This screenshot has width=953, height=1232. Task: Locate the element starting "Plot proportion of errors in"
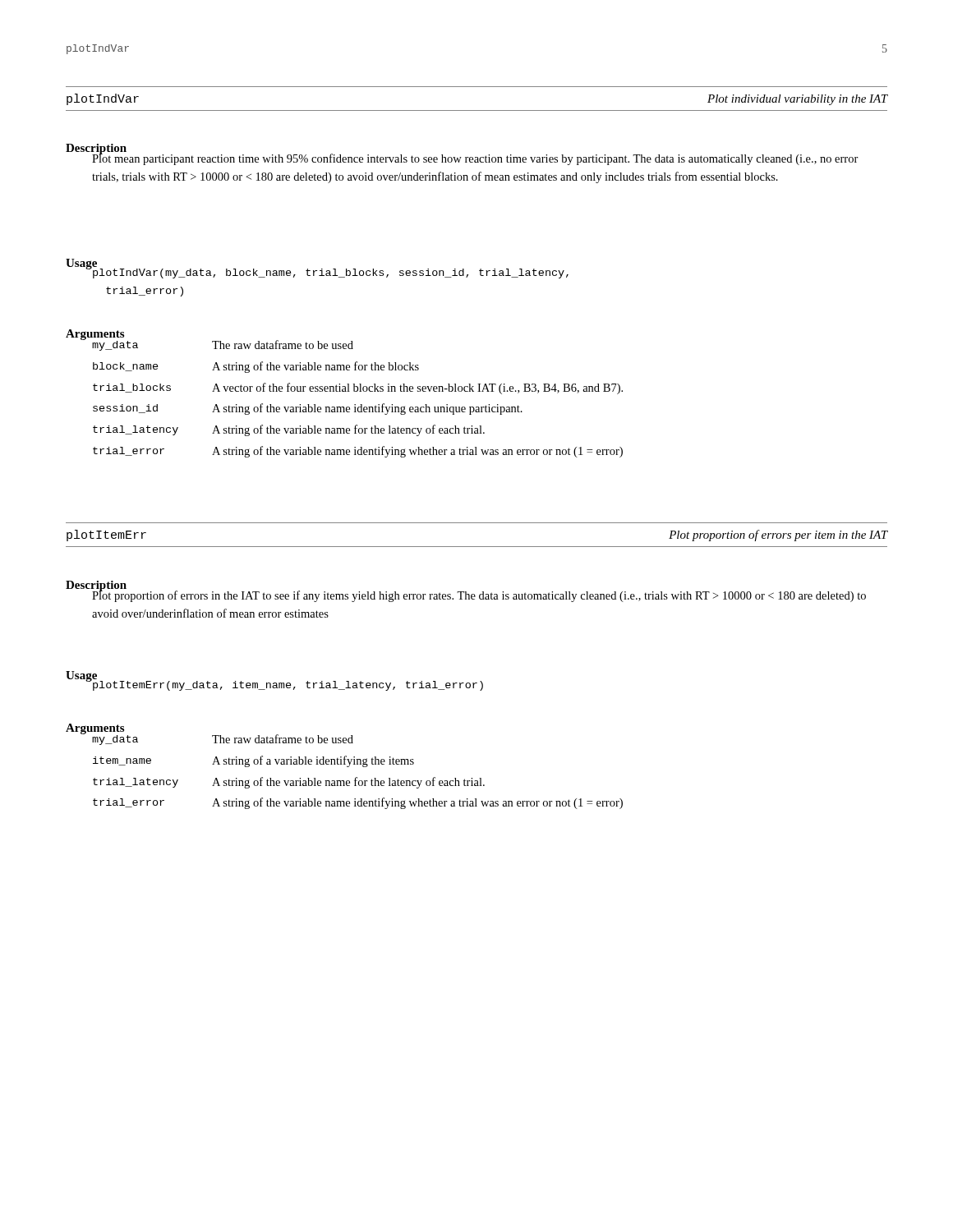click(490, 605)
